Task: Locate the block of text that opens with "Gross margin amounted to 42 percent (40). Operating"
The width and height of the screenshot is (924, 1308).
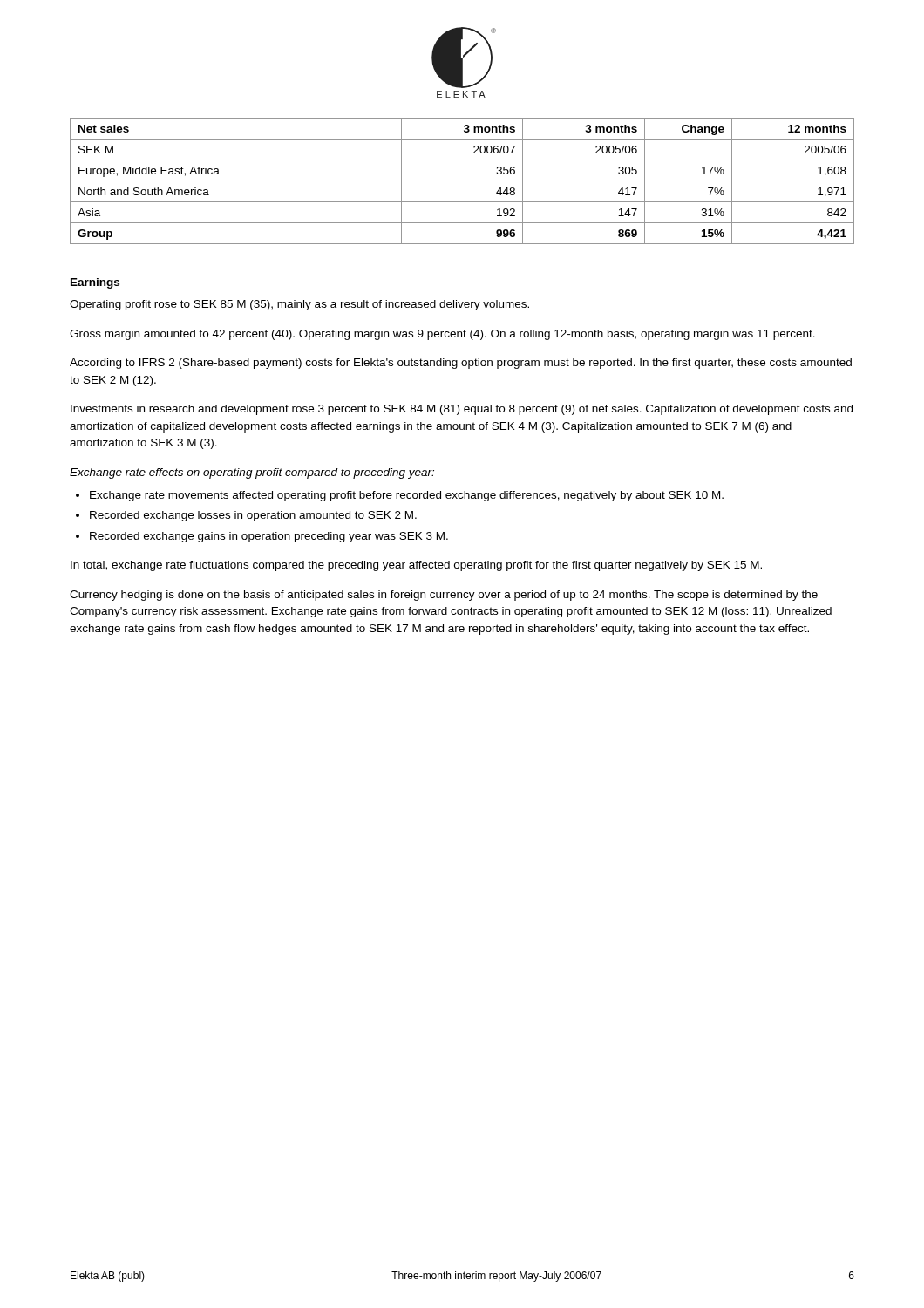Action: coord(443,333)
